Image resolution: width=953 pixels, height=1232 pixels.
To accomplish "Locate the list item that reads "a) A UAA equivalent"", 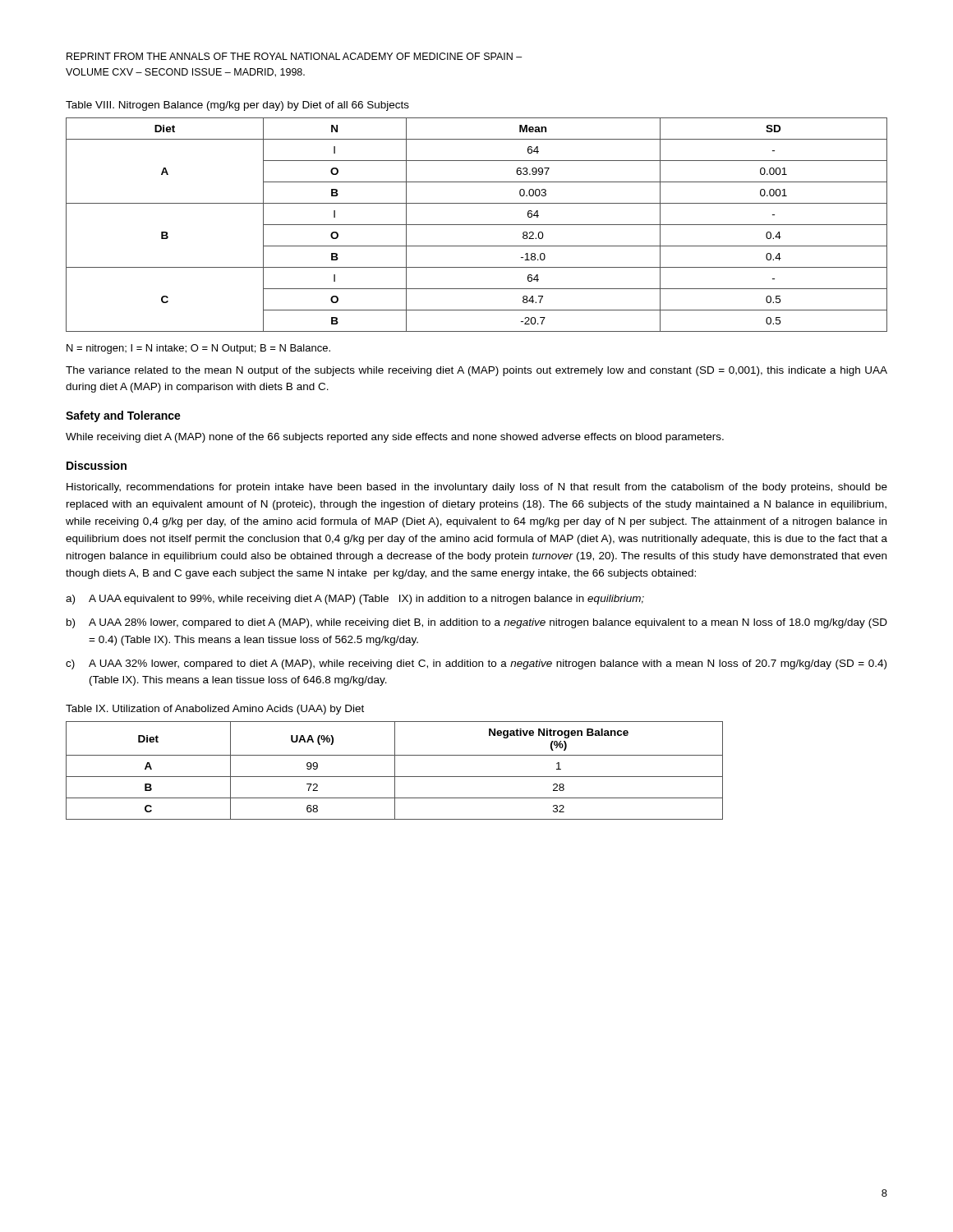I will coord(355,599).
